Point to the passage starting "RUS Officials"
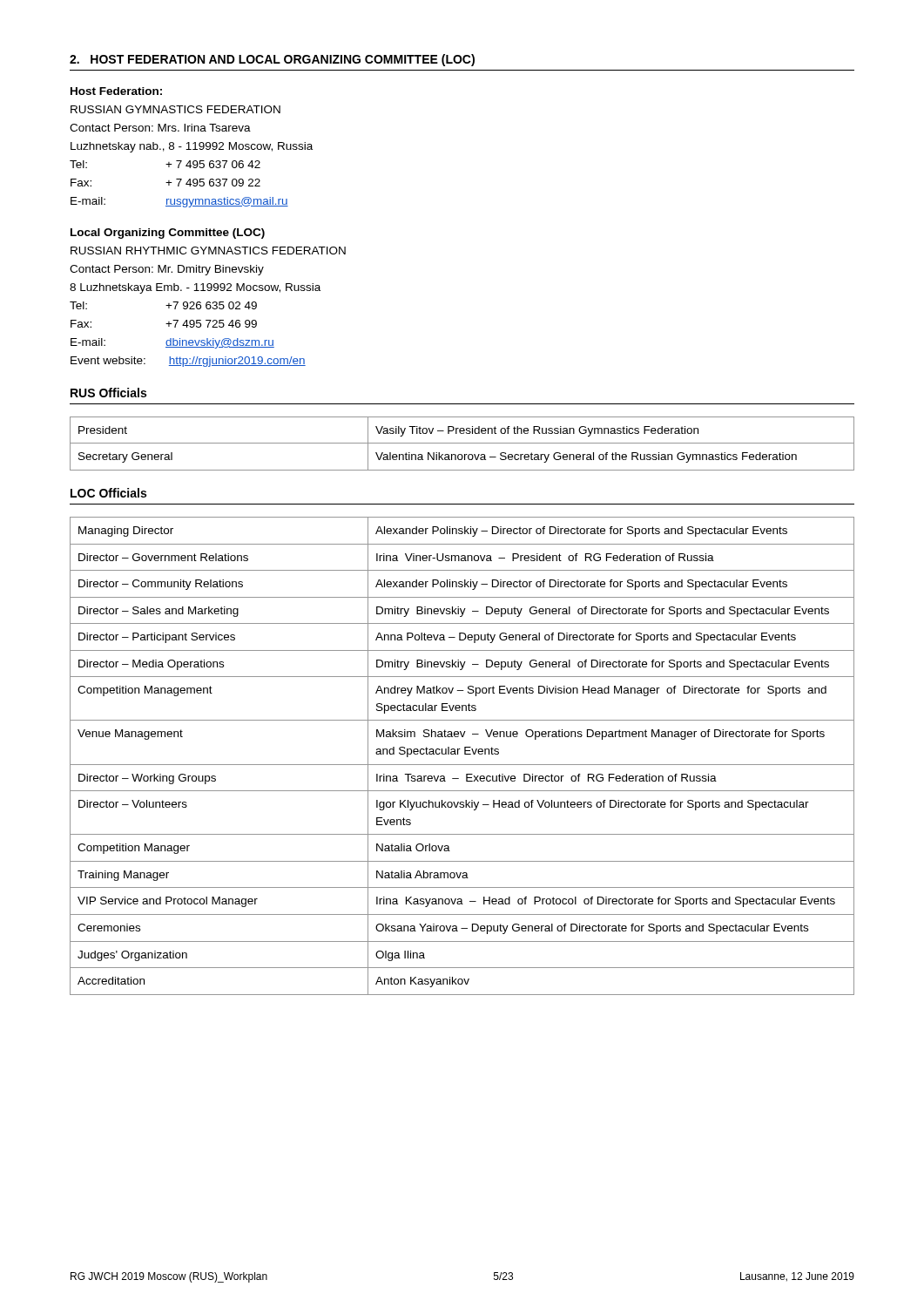 [108, 393]
